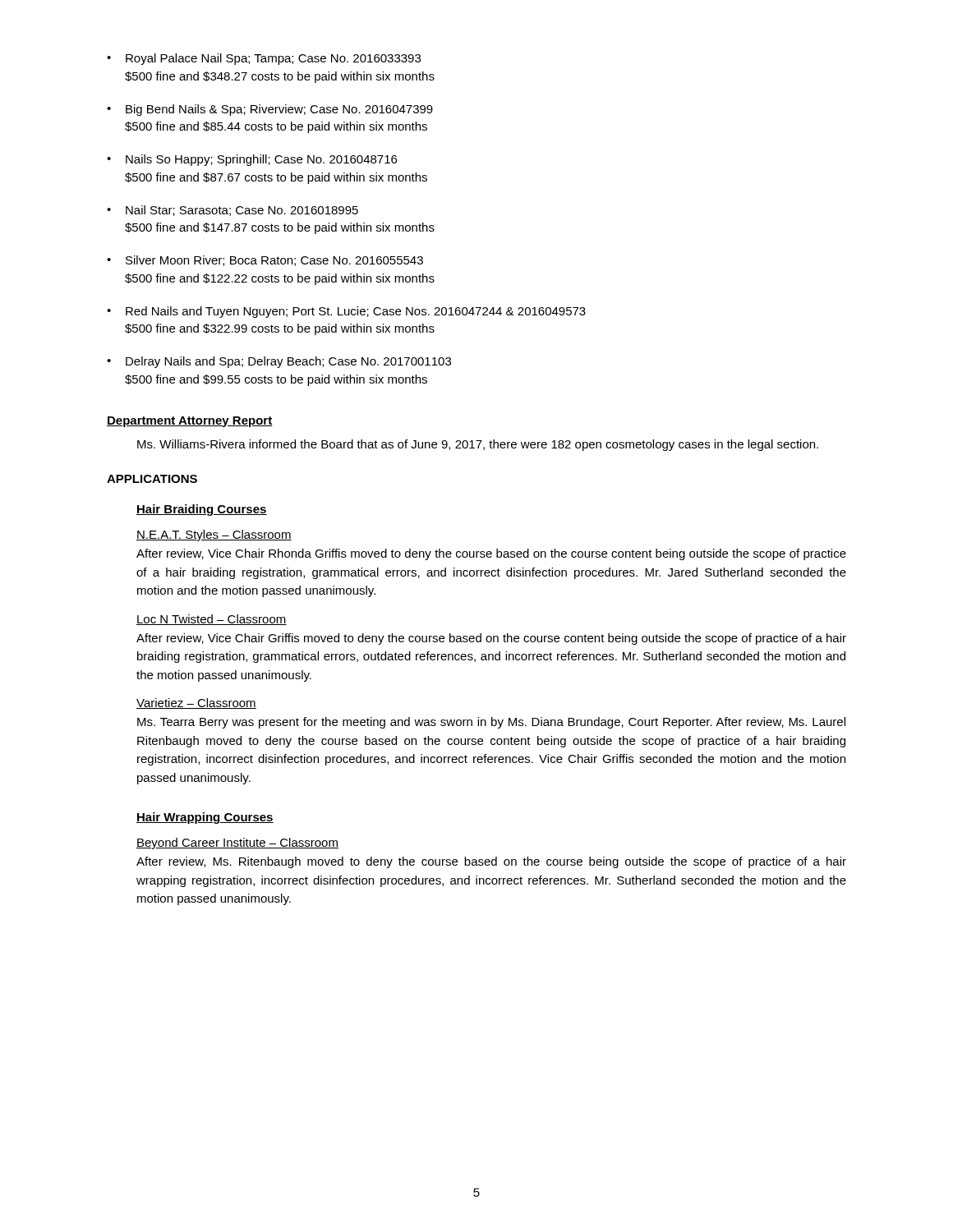Image resolution: width=953 pixels, height=1232 pixels.
Task: Navigate to the block starting "N.E.A.T. Styles – Classroom"
Action: (214, 534)
